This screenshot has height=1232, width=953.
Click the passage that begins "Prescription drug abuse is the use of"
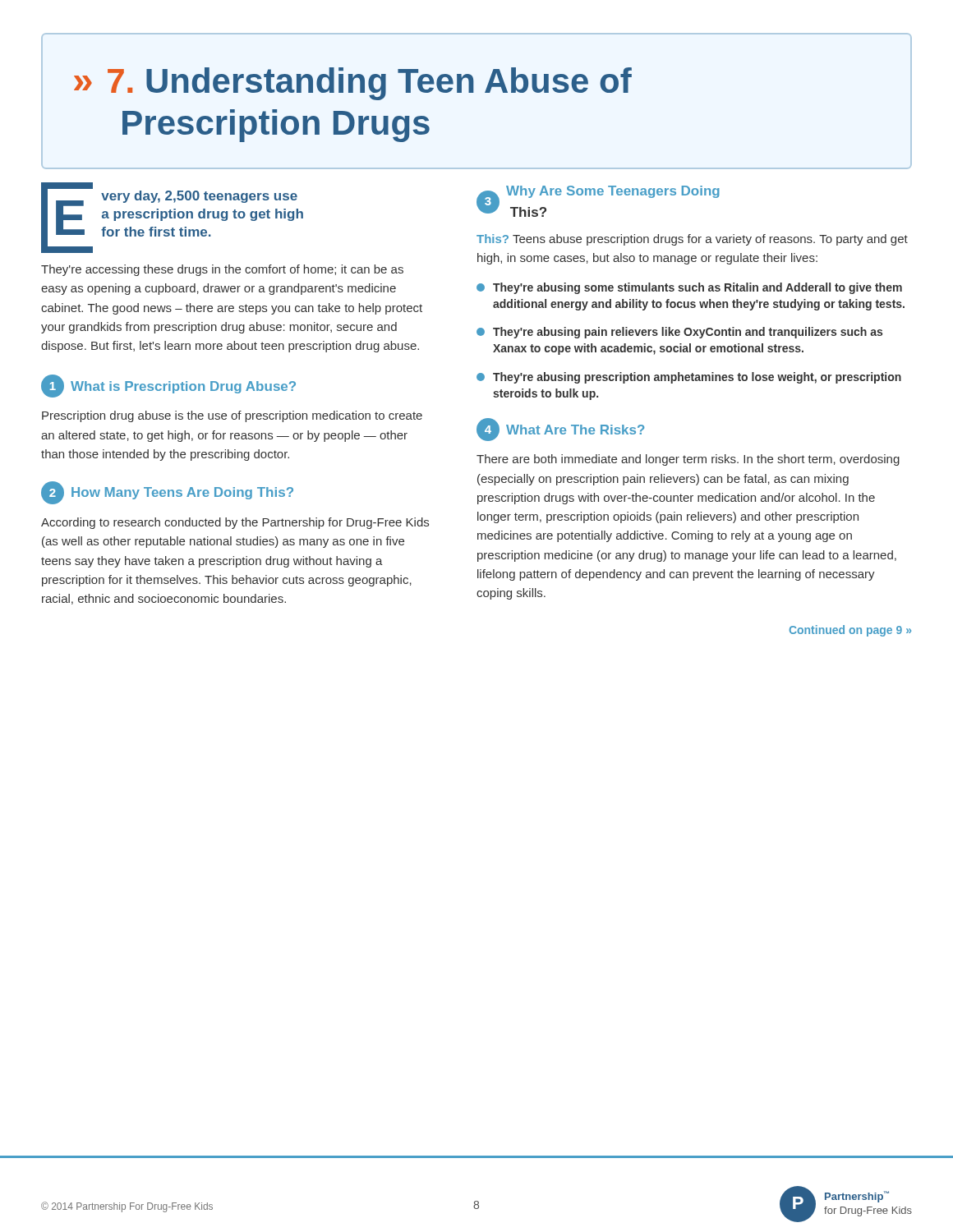tap(232, 434)
